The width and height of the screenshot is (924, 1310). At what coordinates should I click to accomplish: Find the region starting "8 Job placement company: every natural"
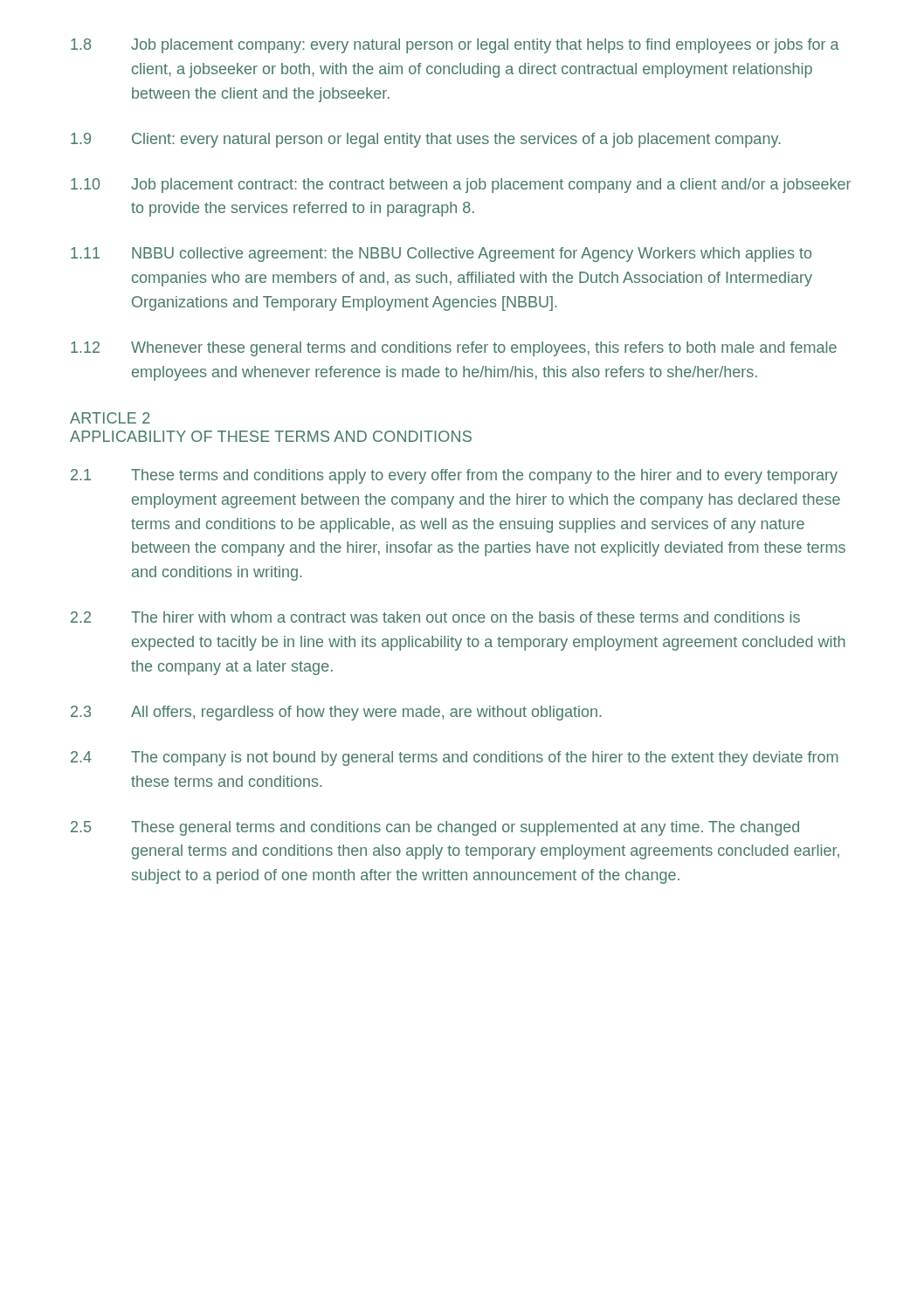tap(462, 70)
